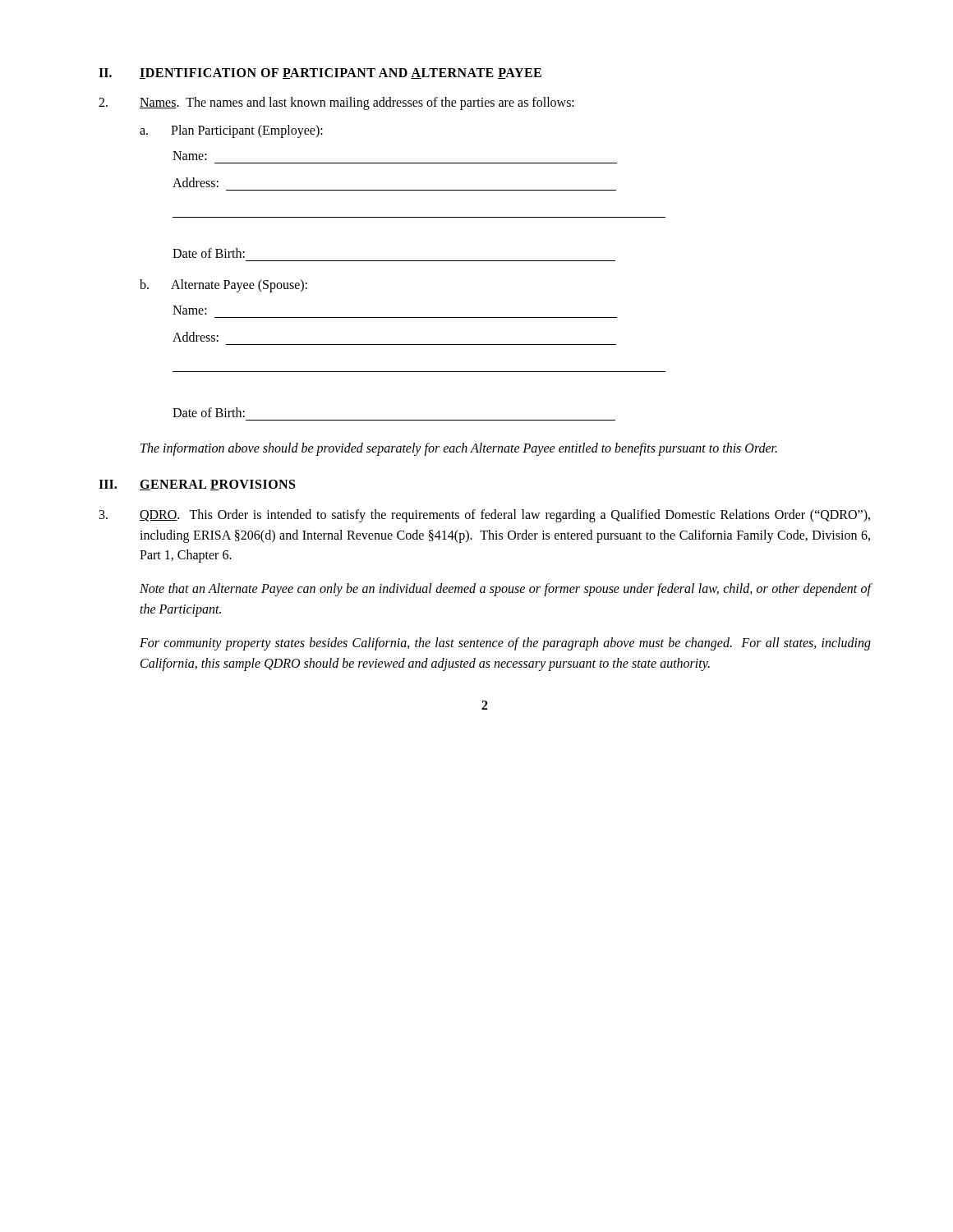Point to the text block starting "Note that an Alternate Payee can"
Viewport: 953px width, 1232px height.
point(505,599)
